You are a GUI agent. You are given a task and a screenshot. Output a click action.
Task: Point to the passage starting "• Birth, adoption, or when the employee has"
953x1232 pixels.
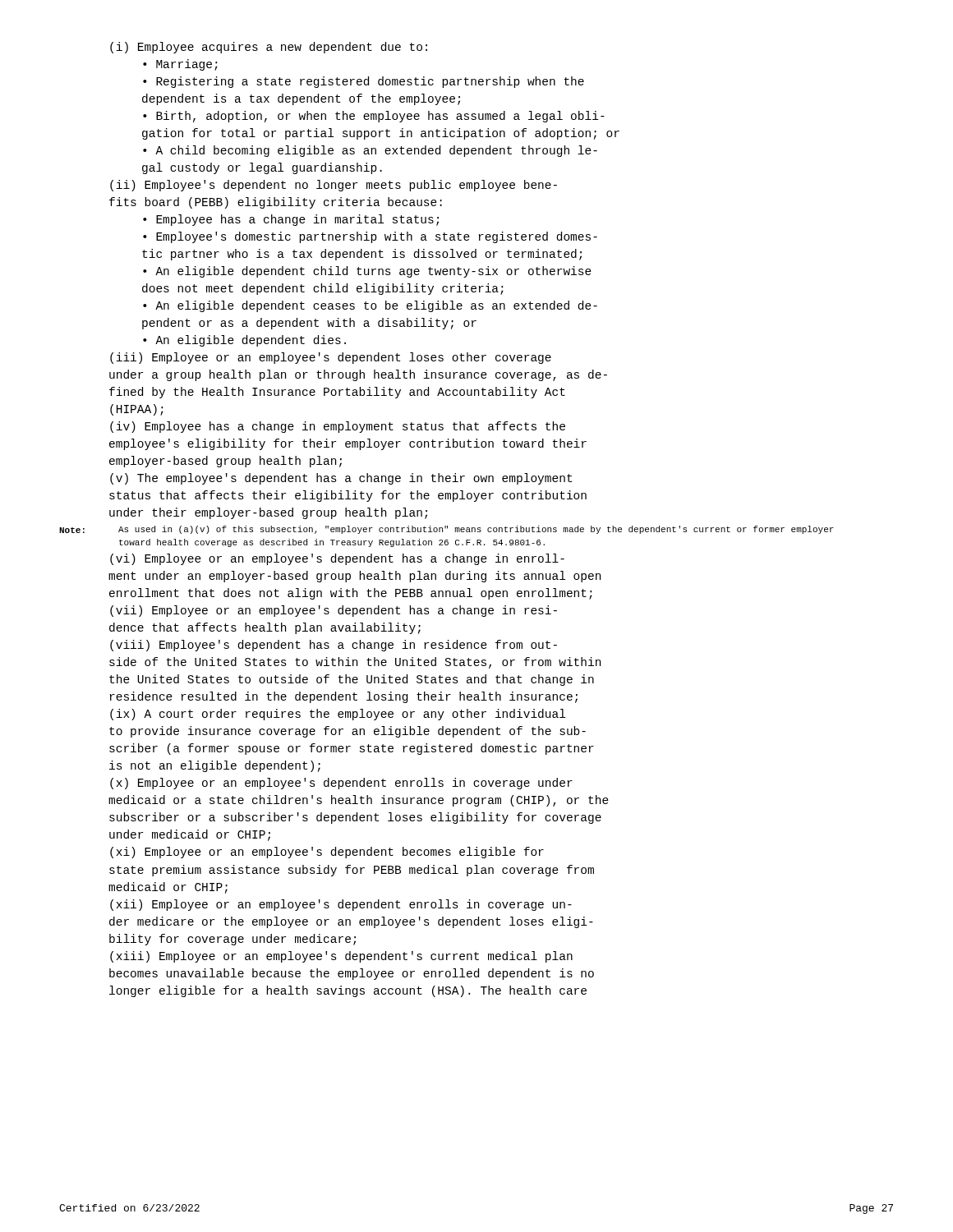click(518, 126)
